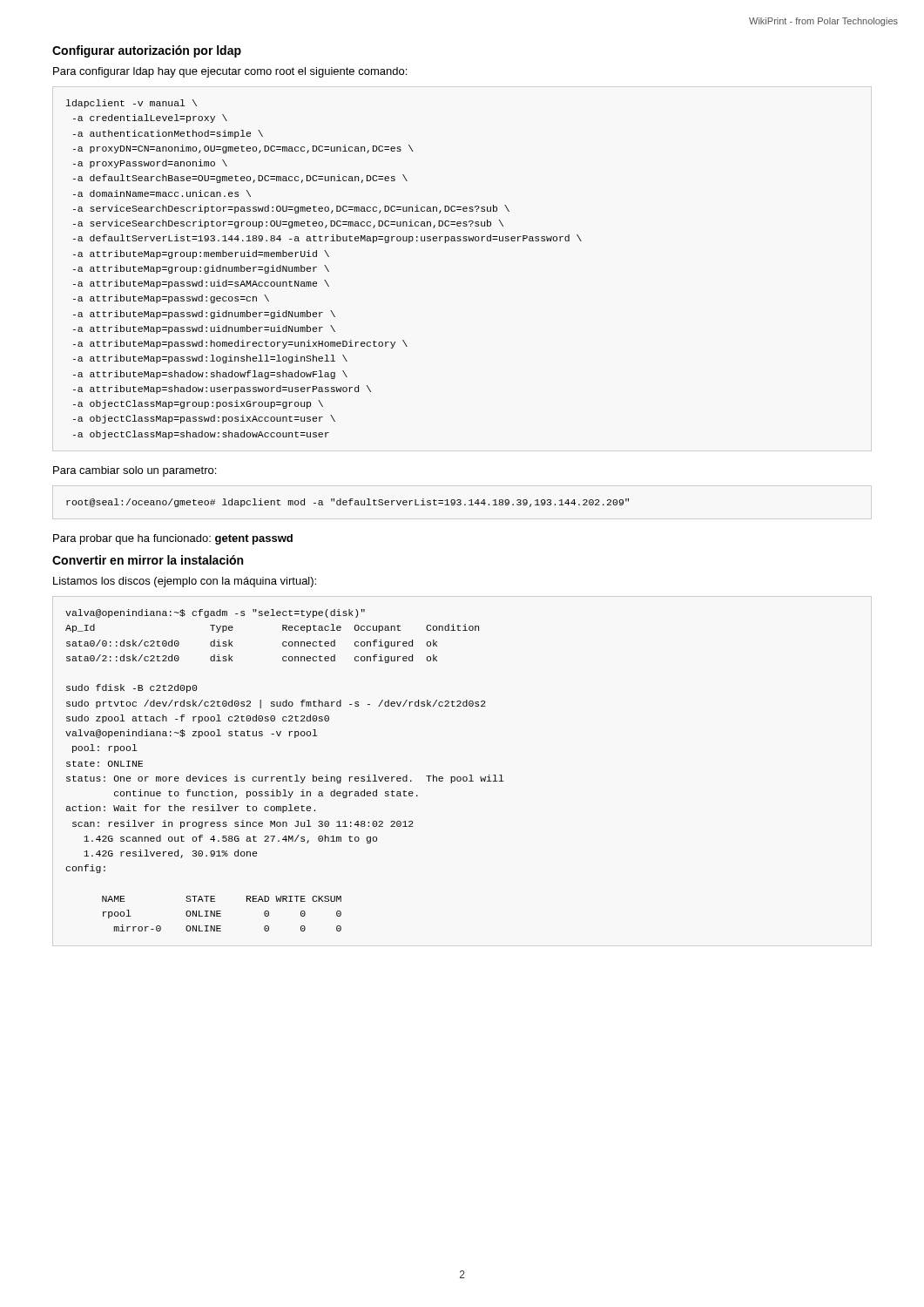Find the text block that reads "Para configurar ldap hay que ejecutar como root"

[x=230, y=71]
